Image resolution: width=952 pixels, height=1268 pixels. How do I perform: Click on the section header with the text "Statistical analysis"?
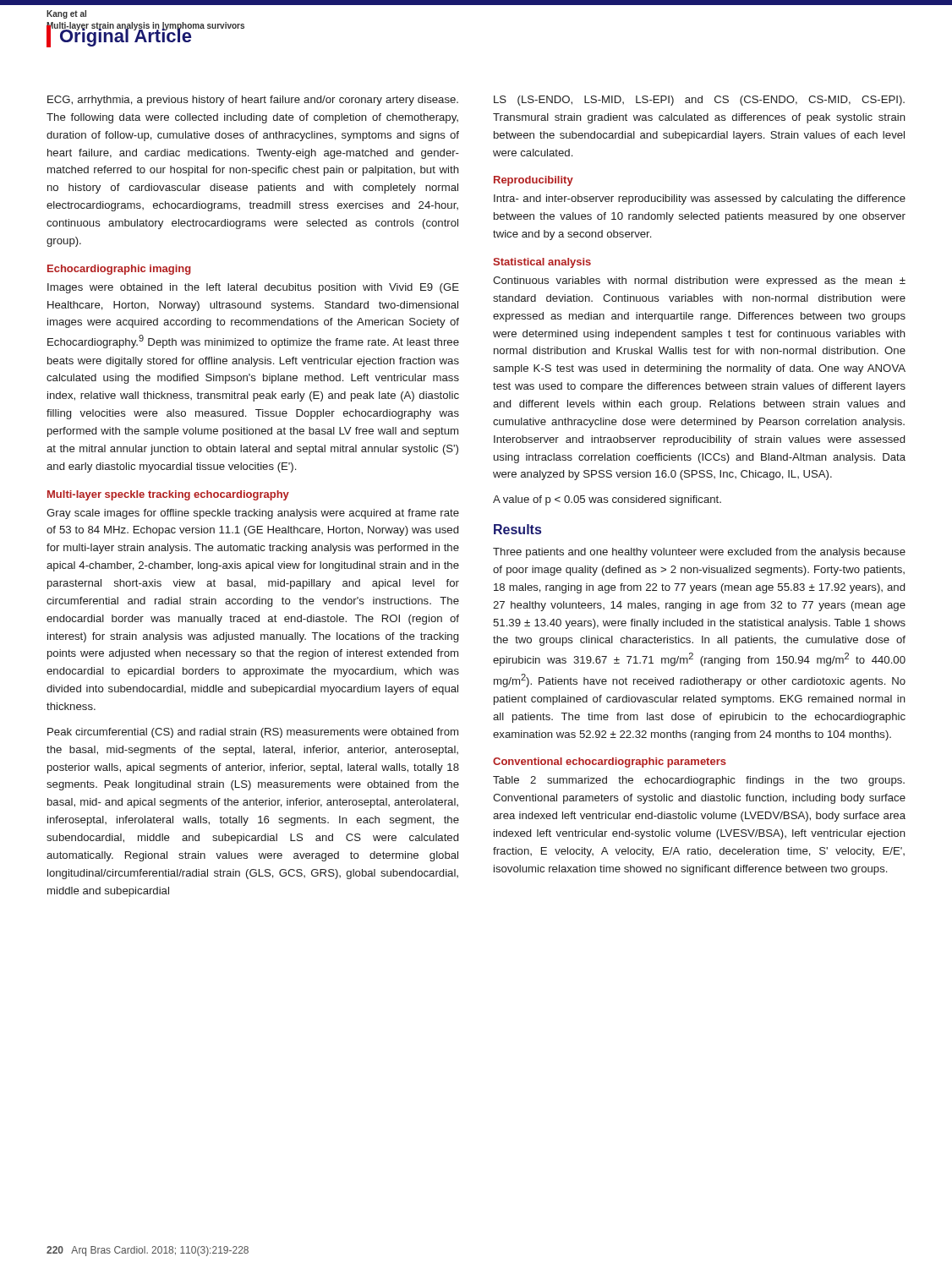[x=542, y=263]
